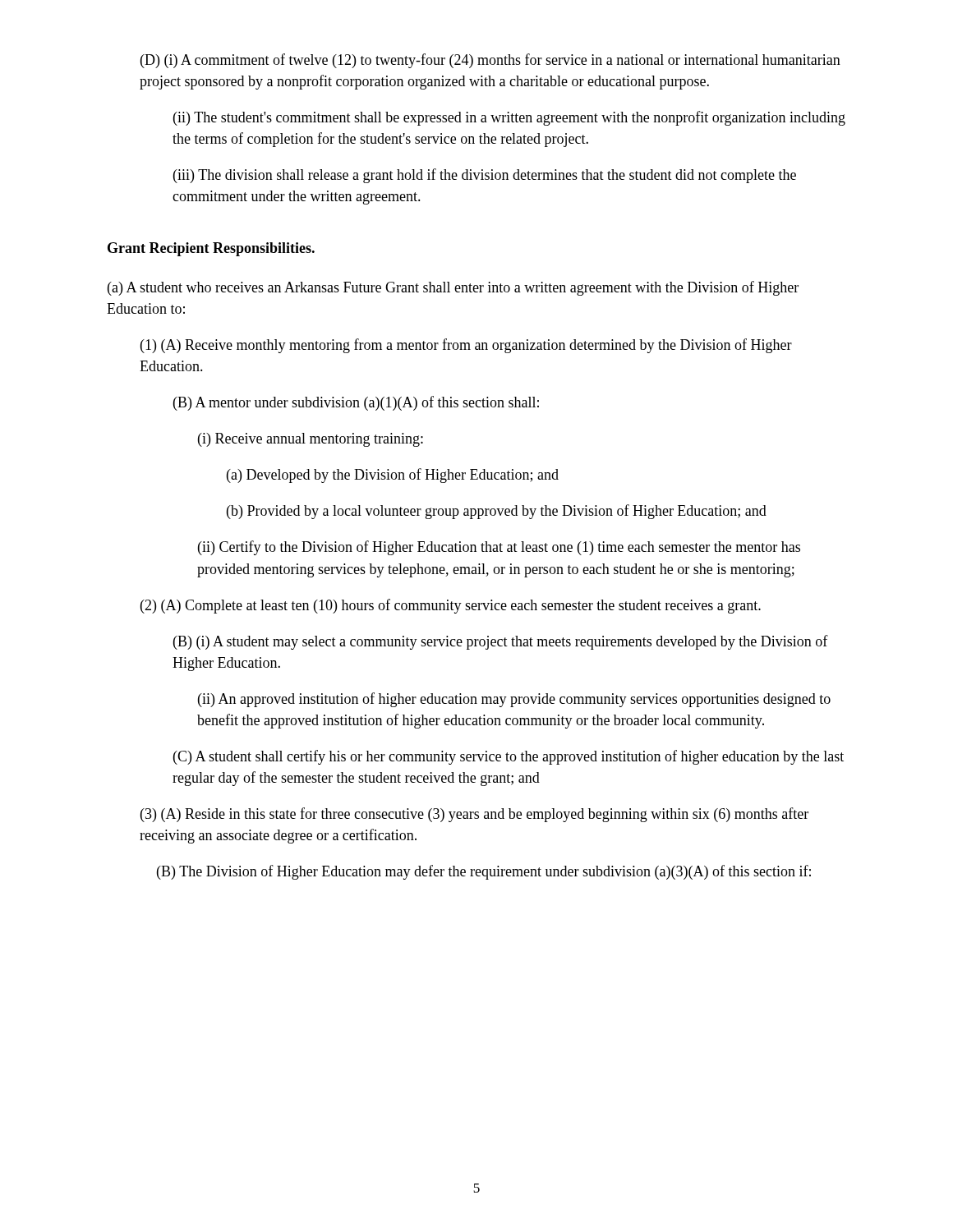Find the text block containing "(B) (i) A"
The height and width of the screenshot is (1232, 953).
[500, 652]
